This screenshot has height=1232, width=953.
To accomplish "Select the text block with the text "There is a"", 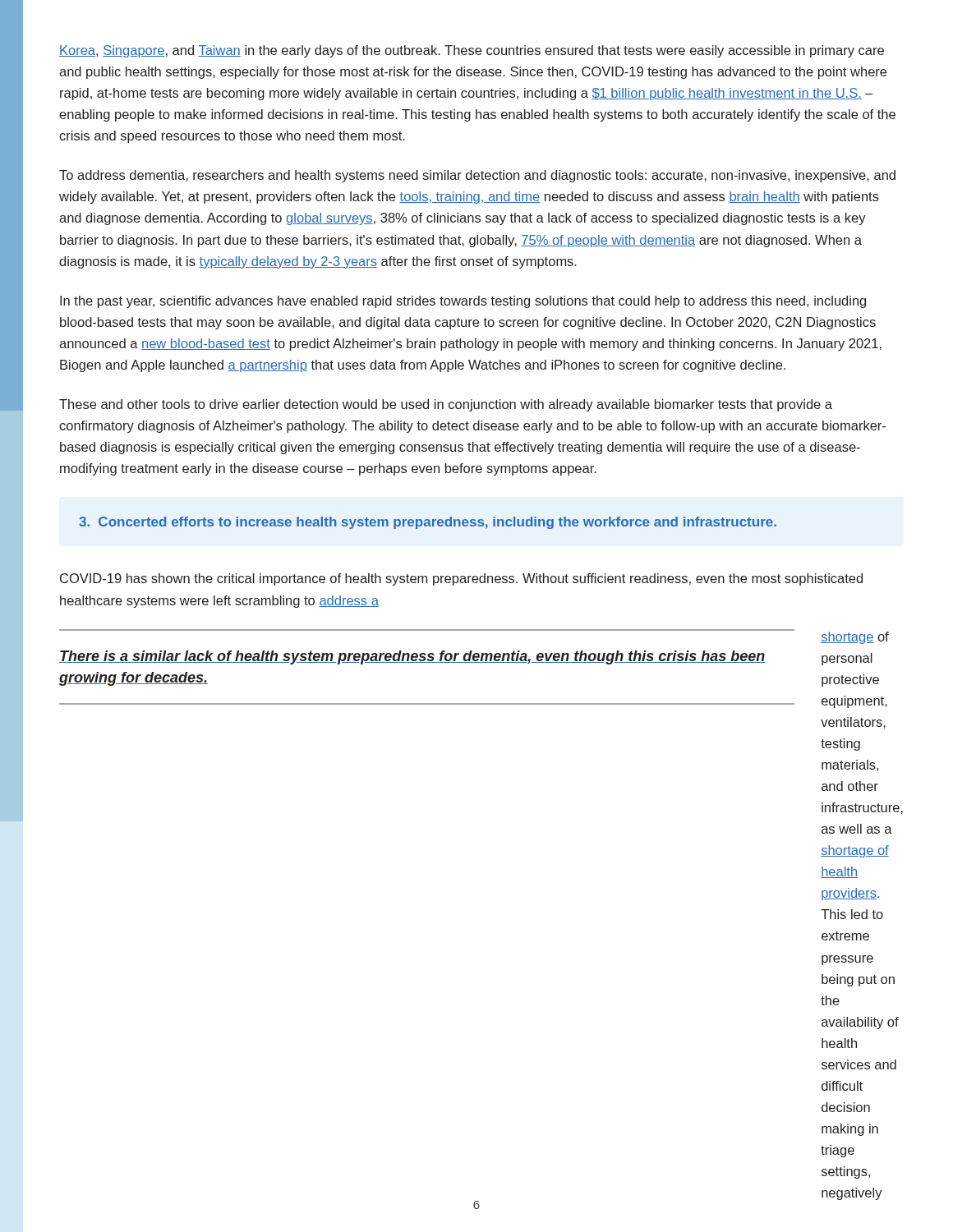I will click(x=427, y=667).
